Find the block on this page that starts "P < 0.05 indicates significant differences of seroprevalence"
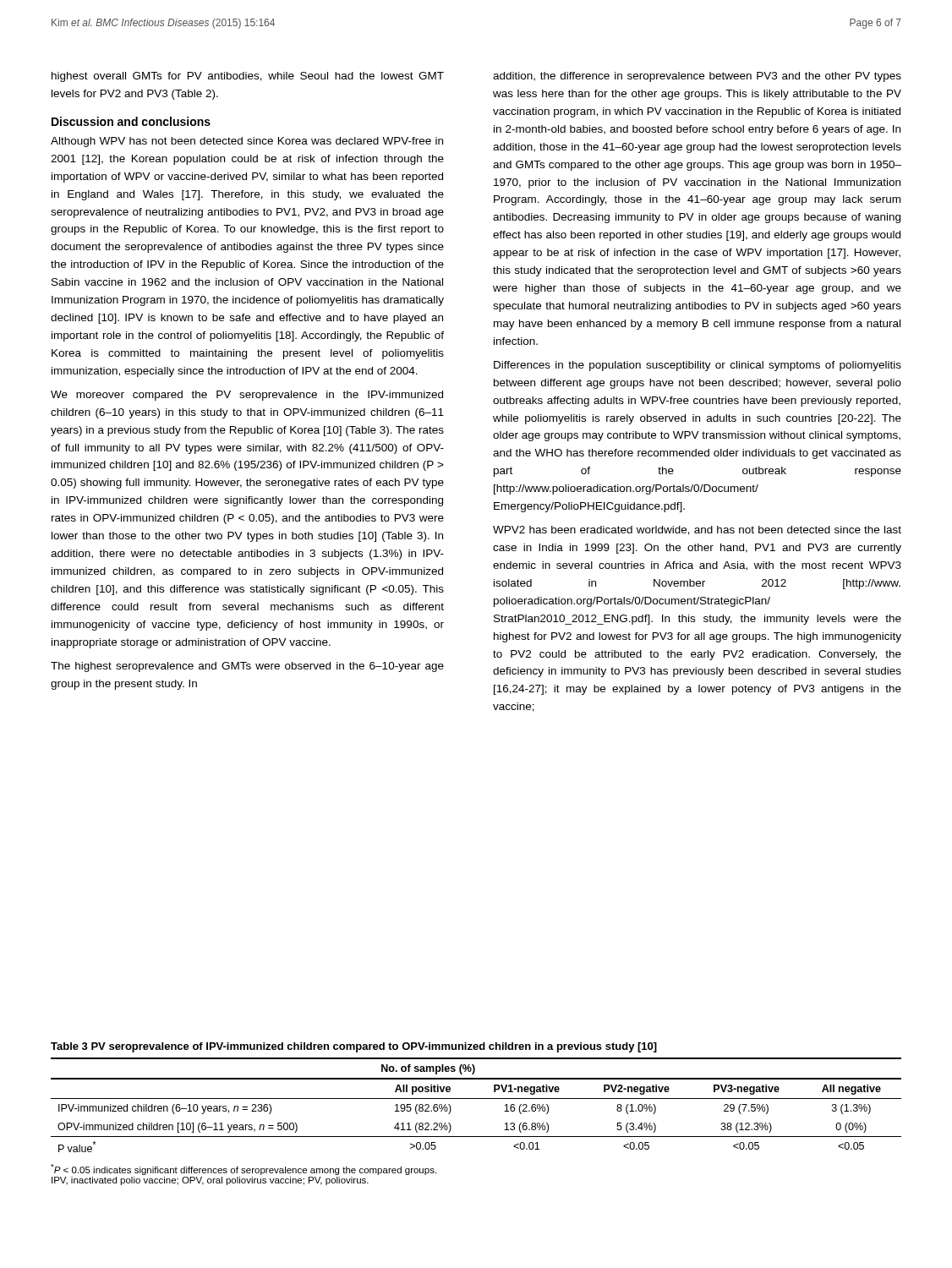Viewport: 952px width, 1268px height. (x=244, y=1173)
